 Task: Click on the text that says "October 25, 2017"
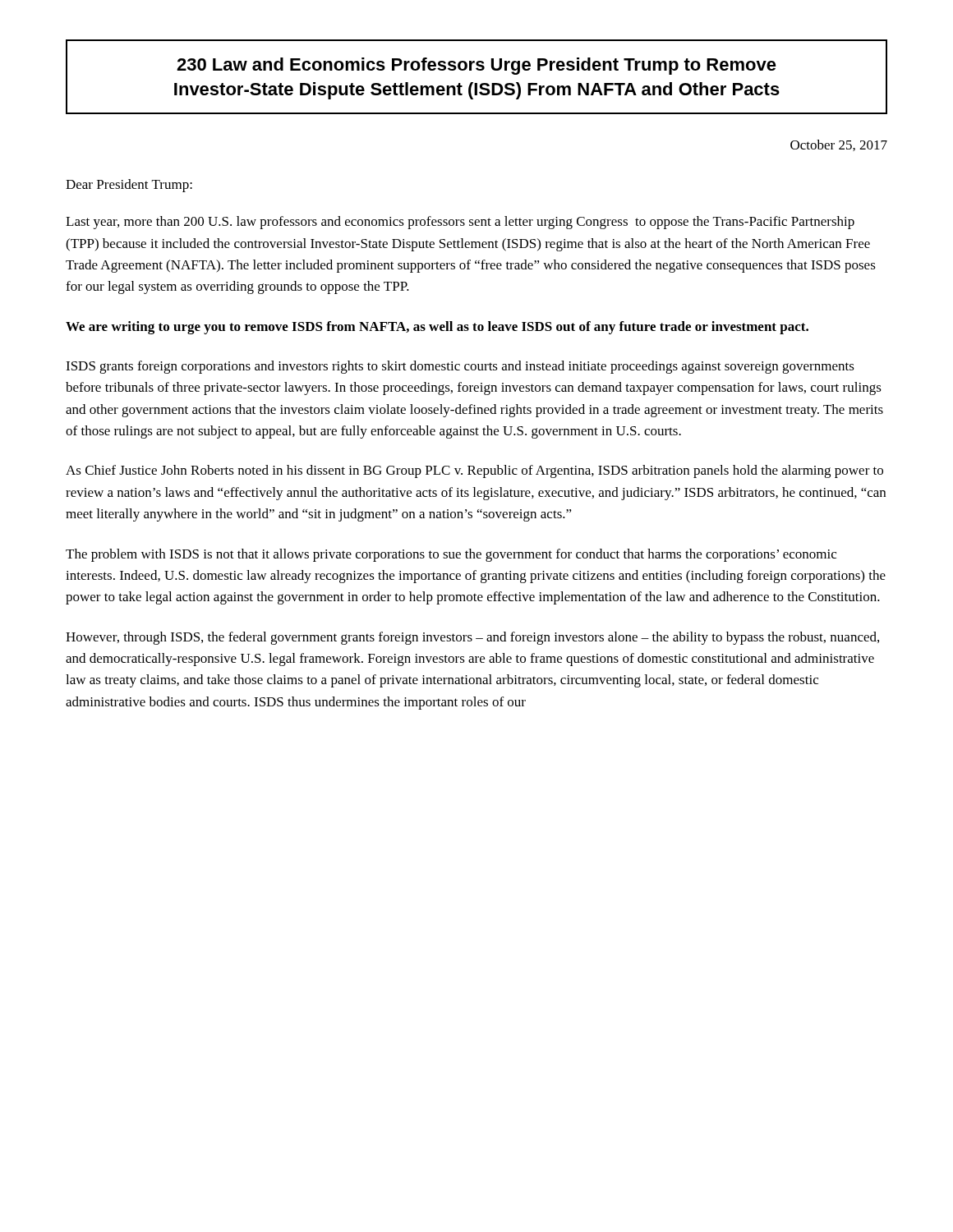pos(839,145)
